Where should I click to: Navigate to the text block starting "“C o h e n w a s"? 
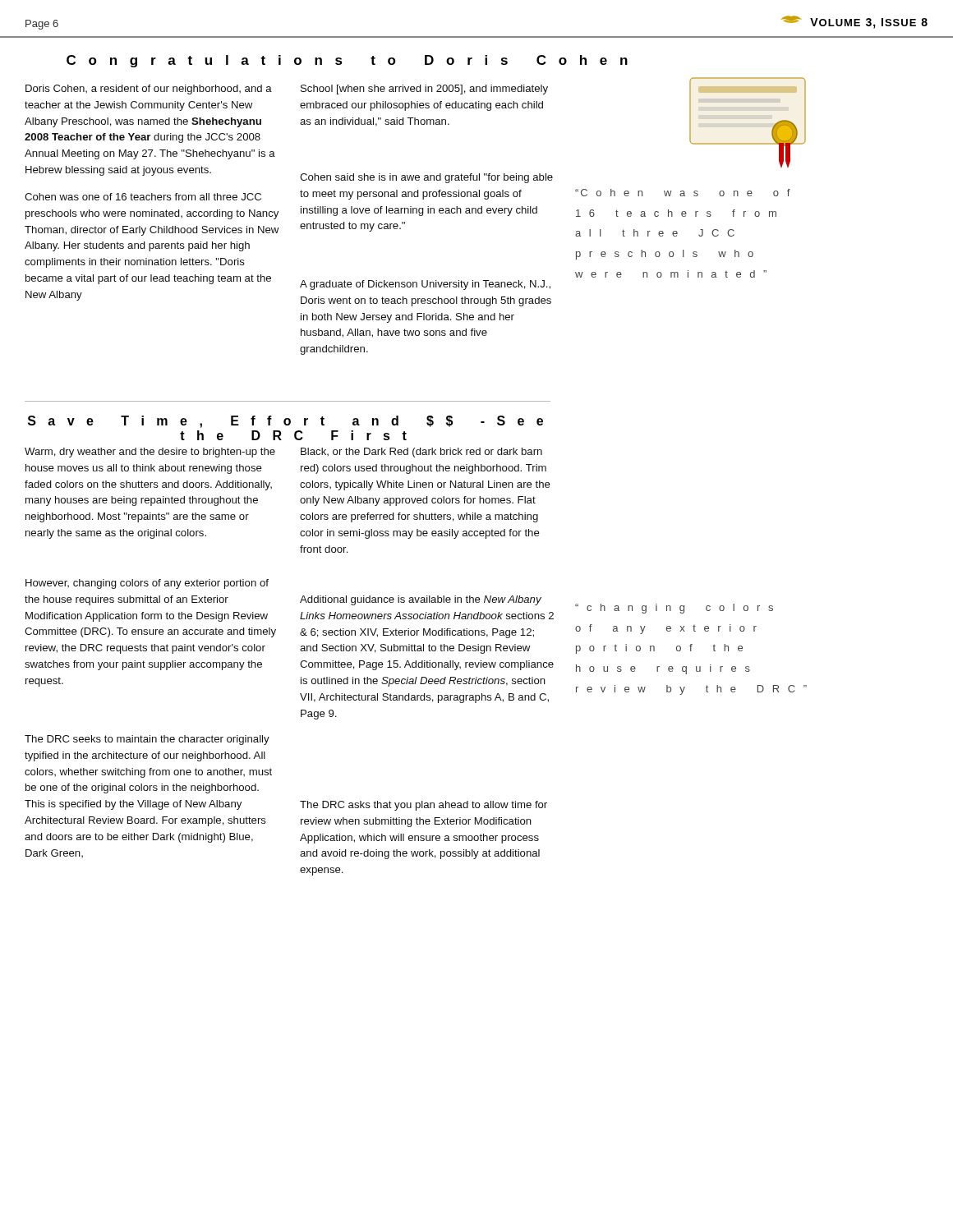coord(683,233)
